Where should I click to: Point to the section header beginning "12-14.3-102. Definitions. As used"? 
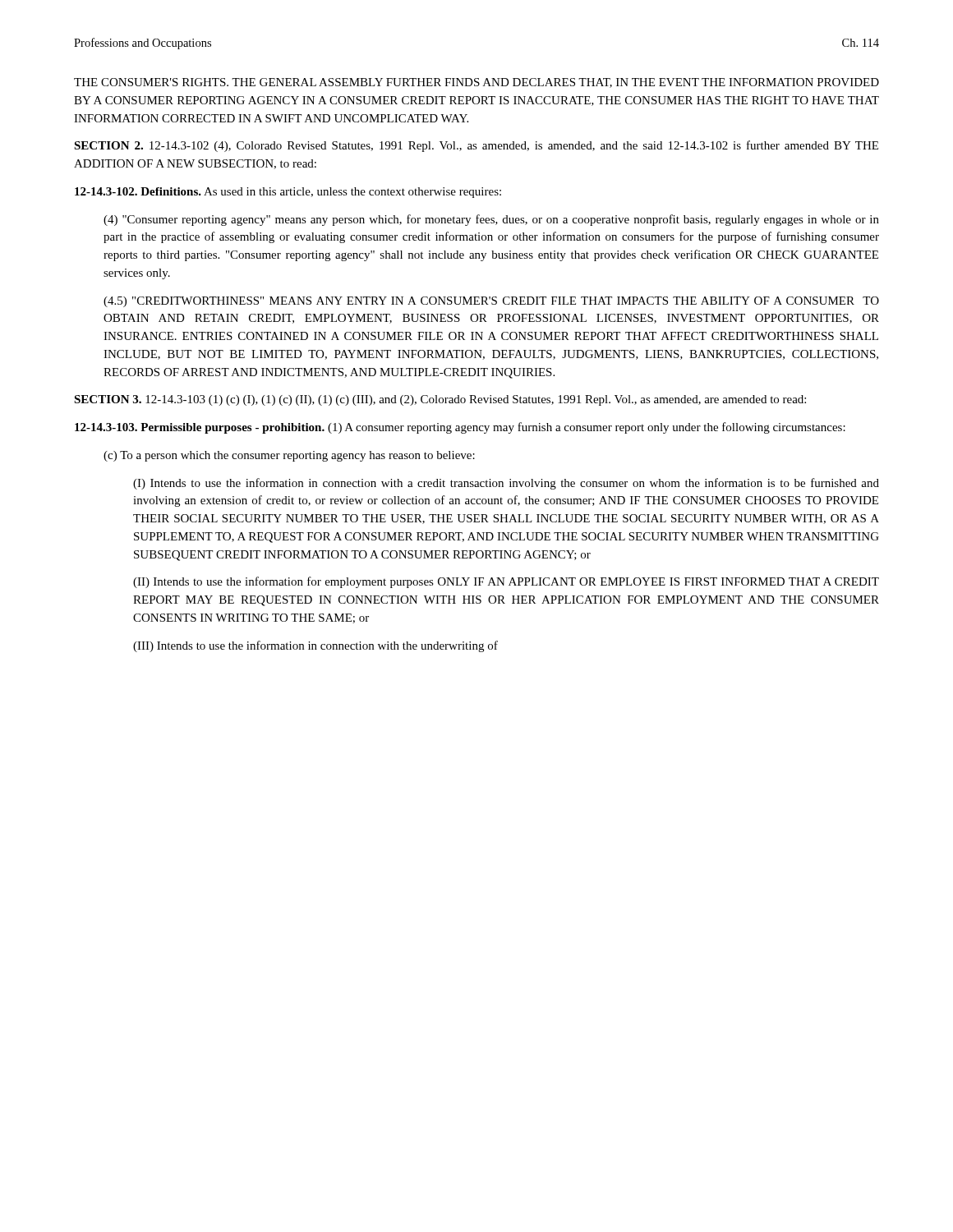pos(288,191)
